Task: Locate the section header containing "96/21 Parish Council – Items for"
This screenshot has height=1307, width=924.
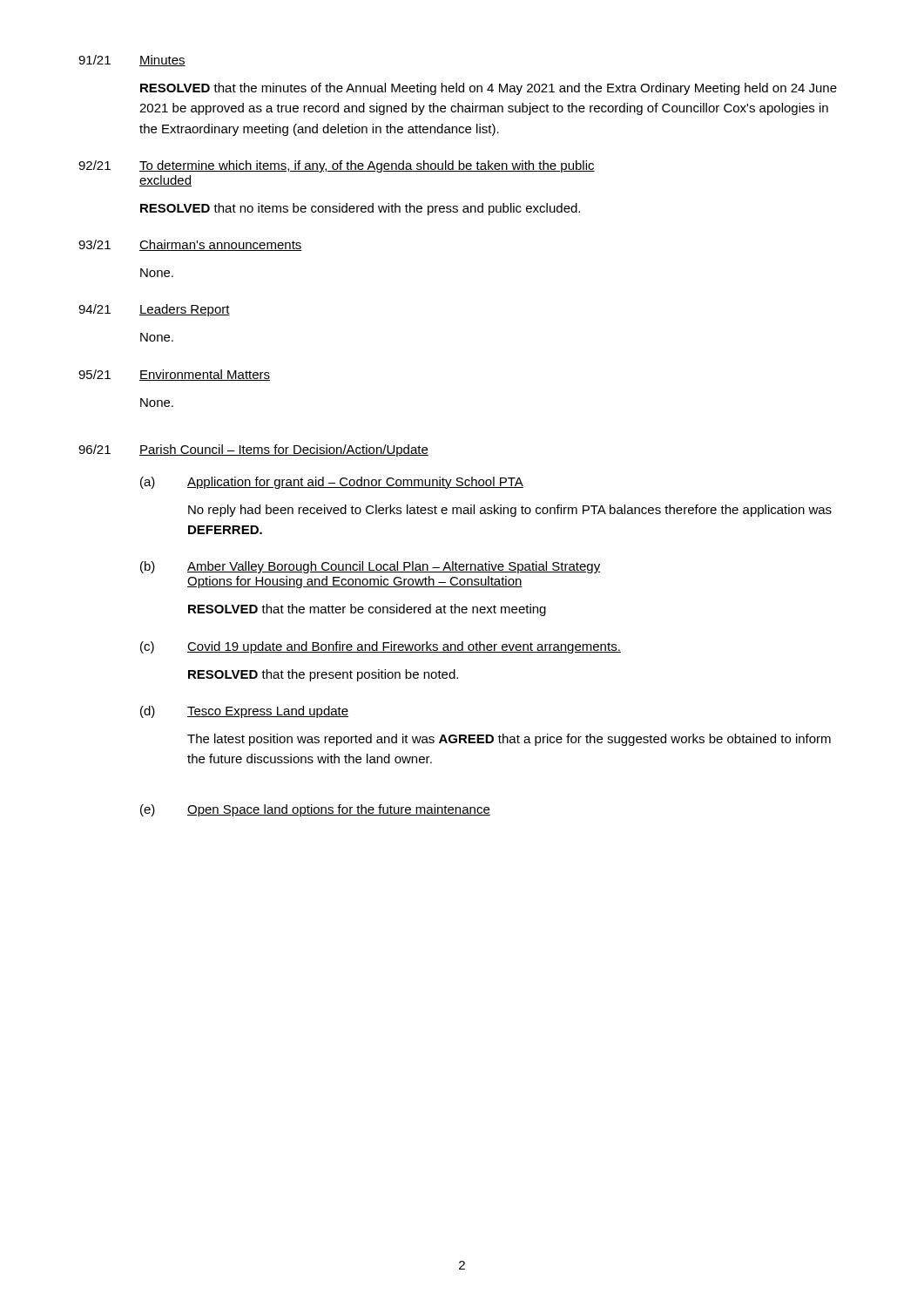Action: pos(253,449)
